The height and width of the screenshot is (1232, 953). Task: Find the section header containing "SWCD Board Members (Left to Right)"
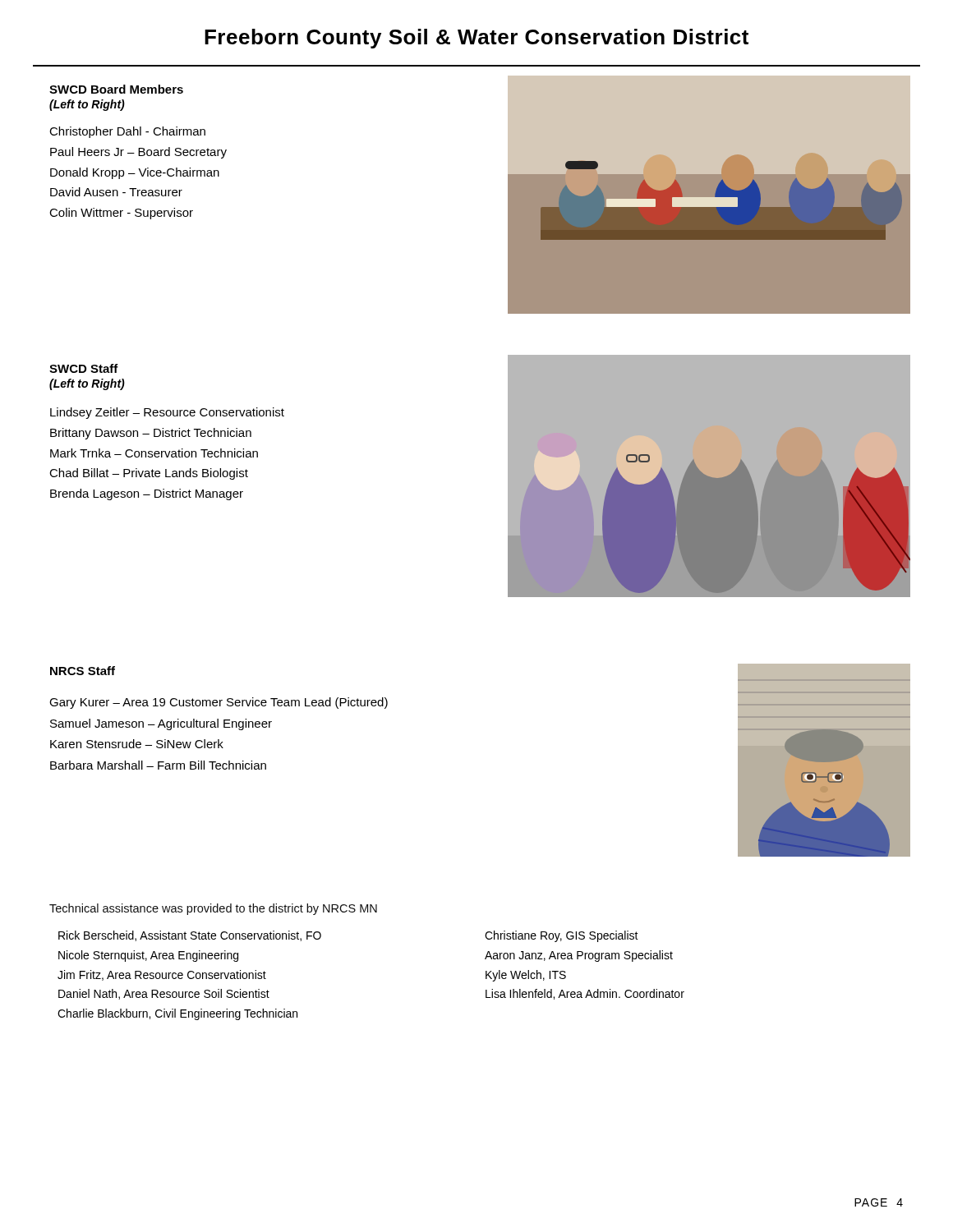pyautogui.click(x=116, y=89)
